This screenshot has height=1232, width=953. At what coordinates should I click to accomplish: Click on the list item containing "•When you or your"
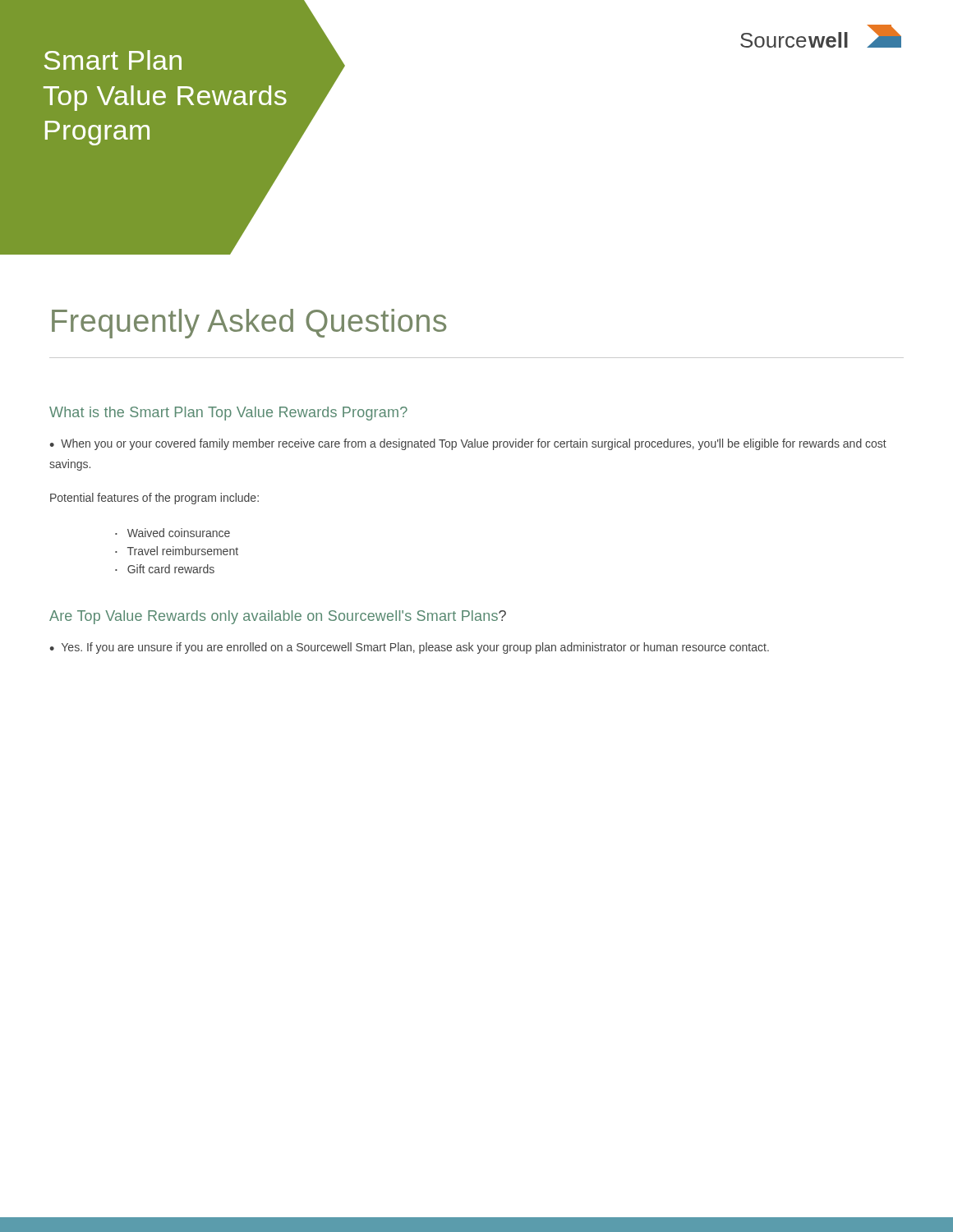click(468, 453)
